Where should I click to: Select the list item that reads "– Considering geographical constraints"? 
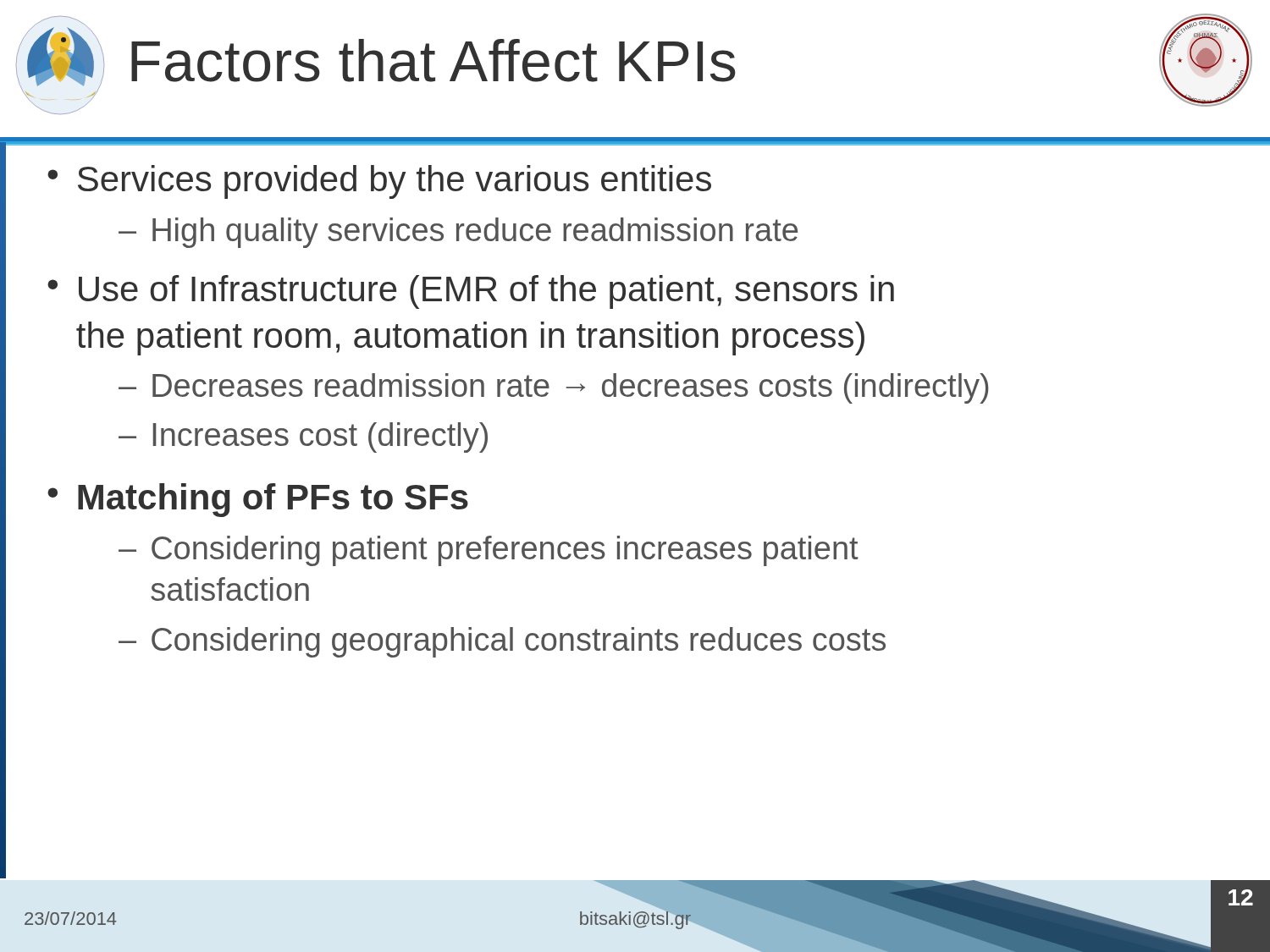pyautogui.click(x=503, y=641)
